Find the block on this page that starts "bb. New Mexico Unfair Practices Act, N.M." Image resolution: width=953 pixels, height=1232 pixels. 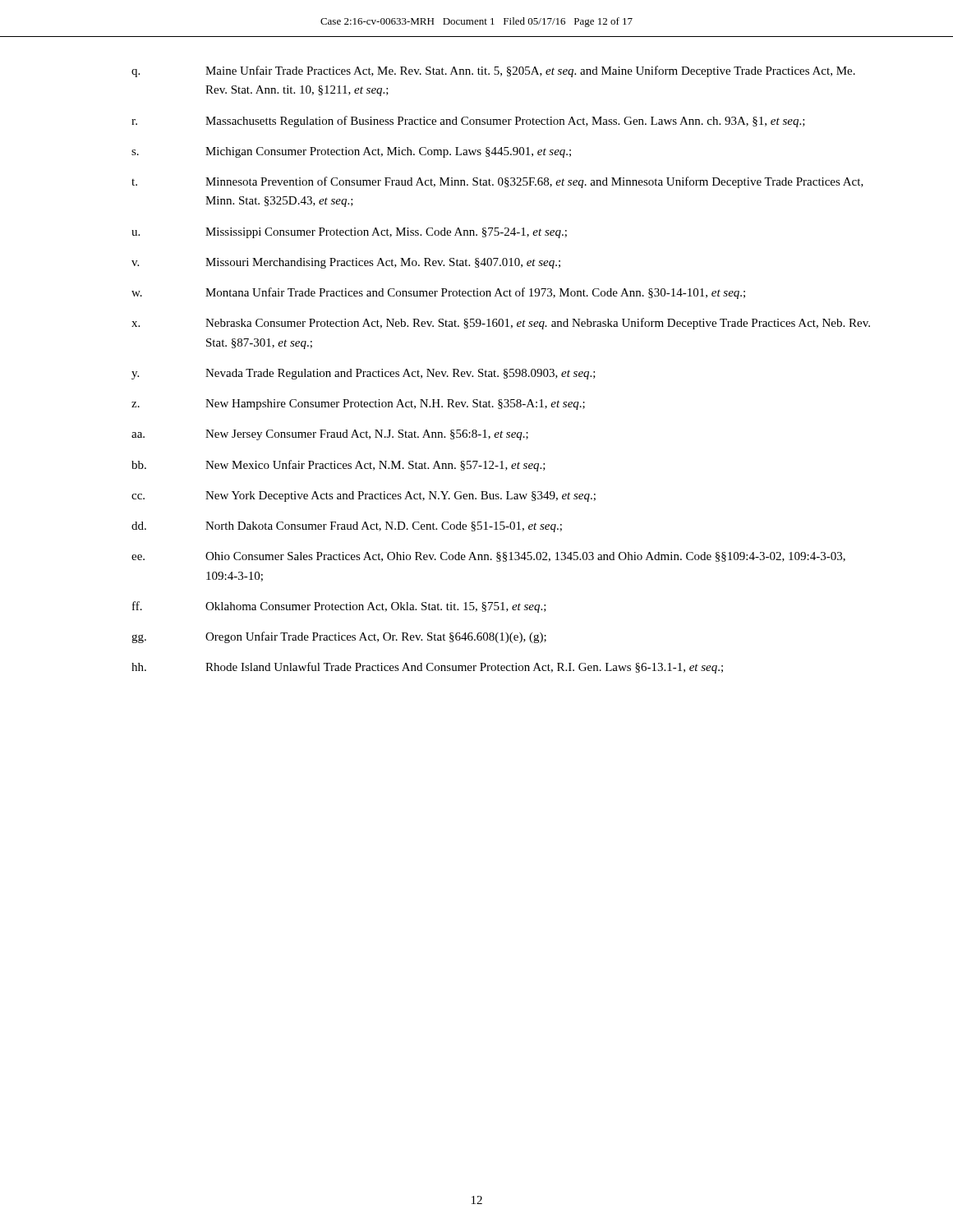click(501, 465)
